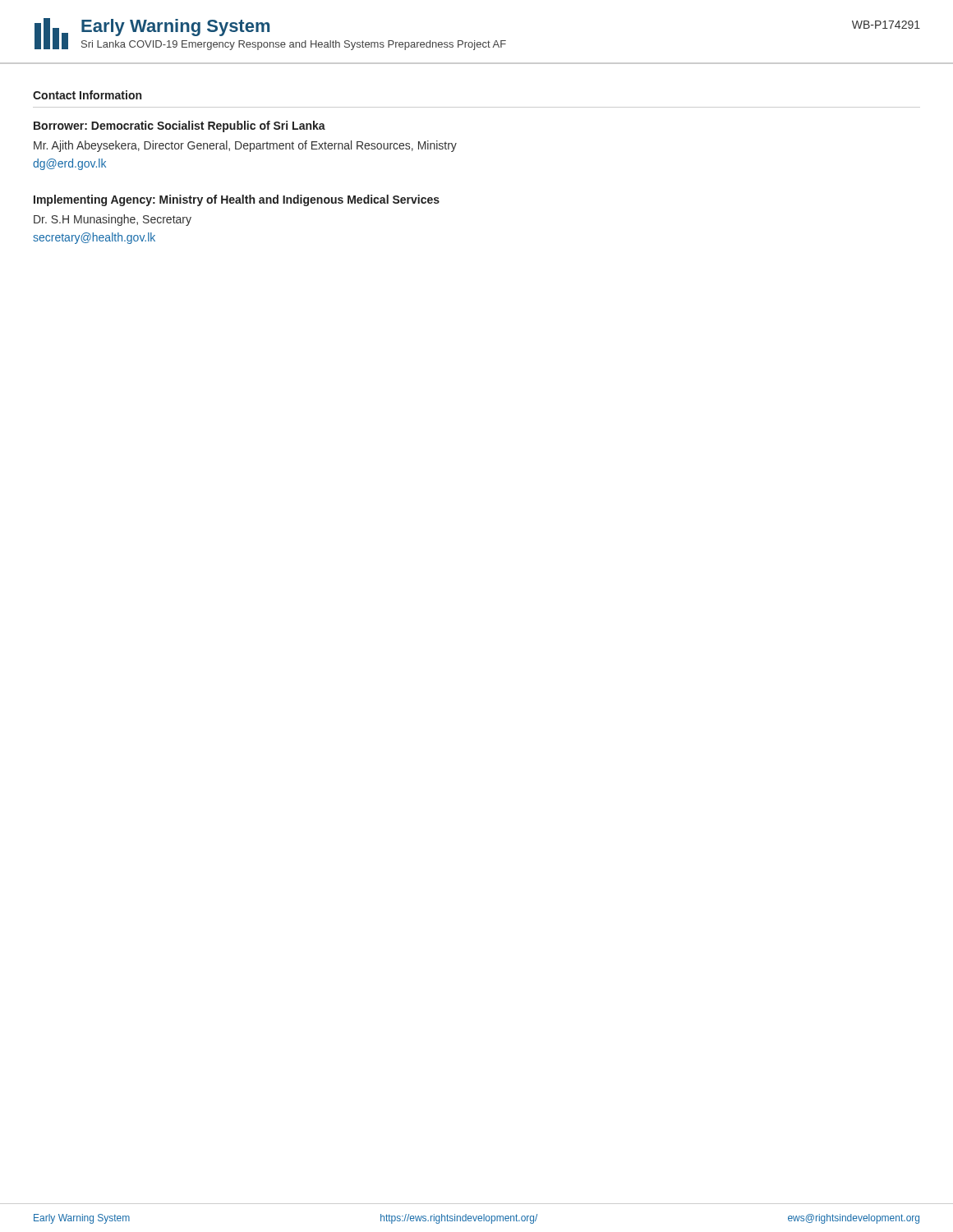The image size is (953, 1232).
Task: Point to the block starting "Borrower: Democratic Socialist Republic of Sri"
Action: [x=179, y=126]
